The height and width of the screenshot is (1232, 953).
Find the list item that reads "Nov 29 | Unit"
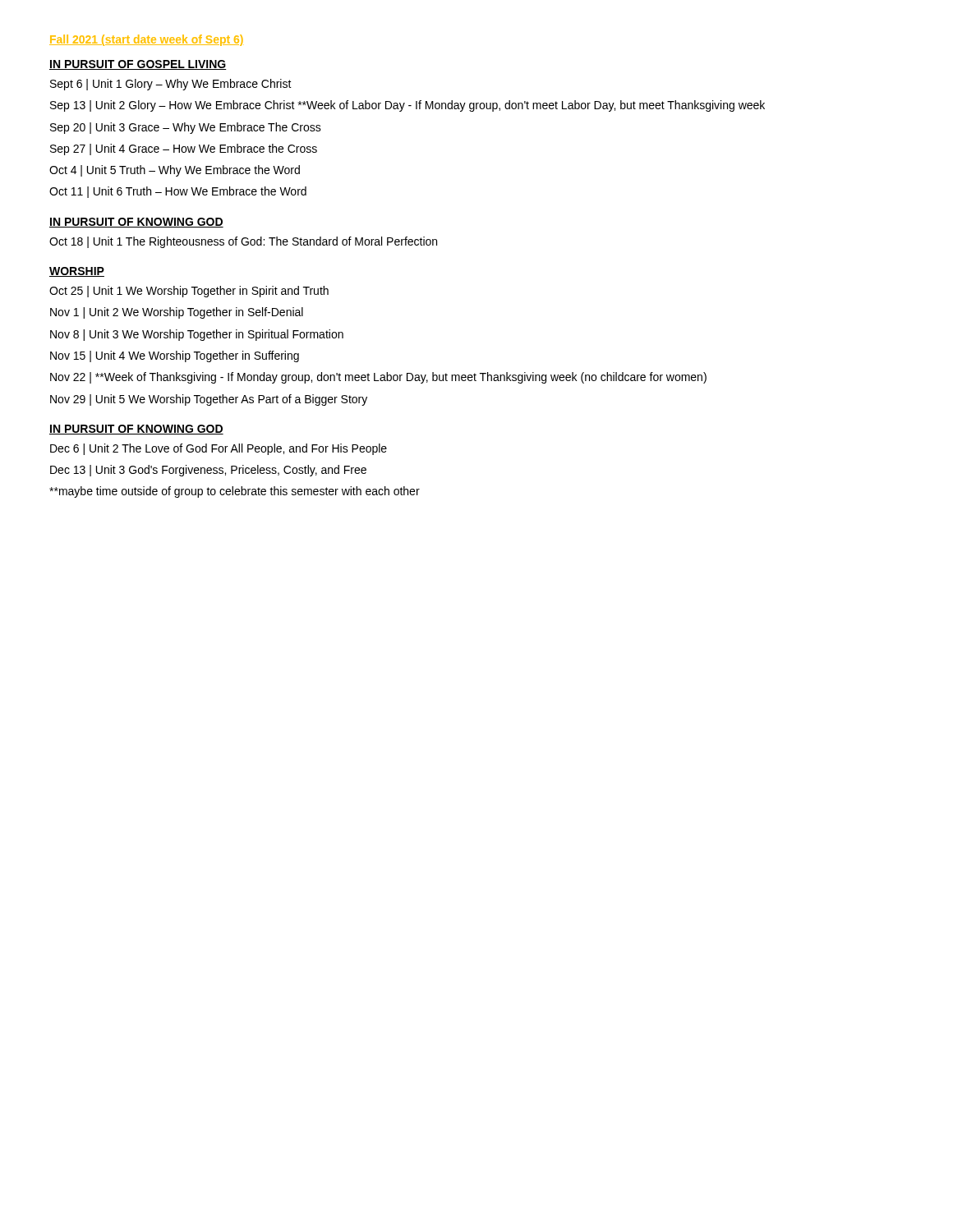coord(208,399)
